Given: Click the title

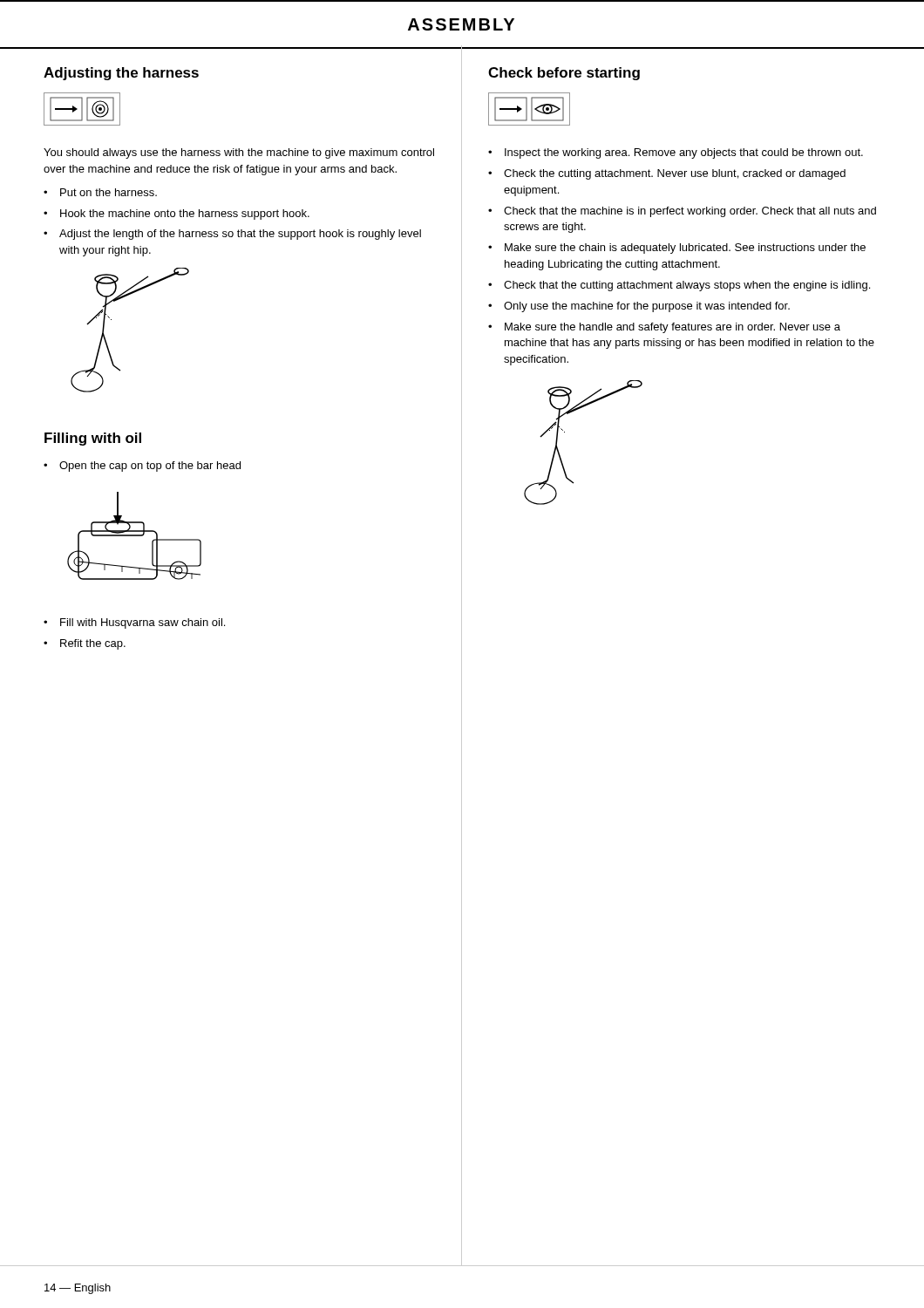Looking at the screenshot, I should (x=462, y=24).
